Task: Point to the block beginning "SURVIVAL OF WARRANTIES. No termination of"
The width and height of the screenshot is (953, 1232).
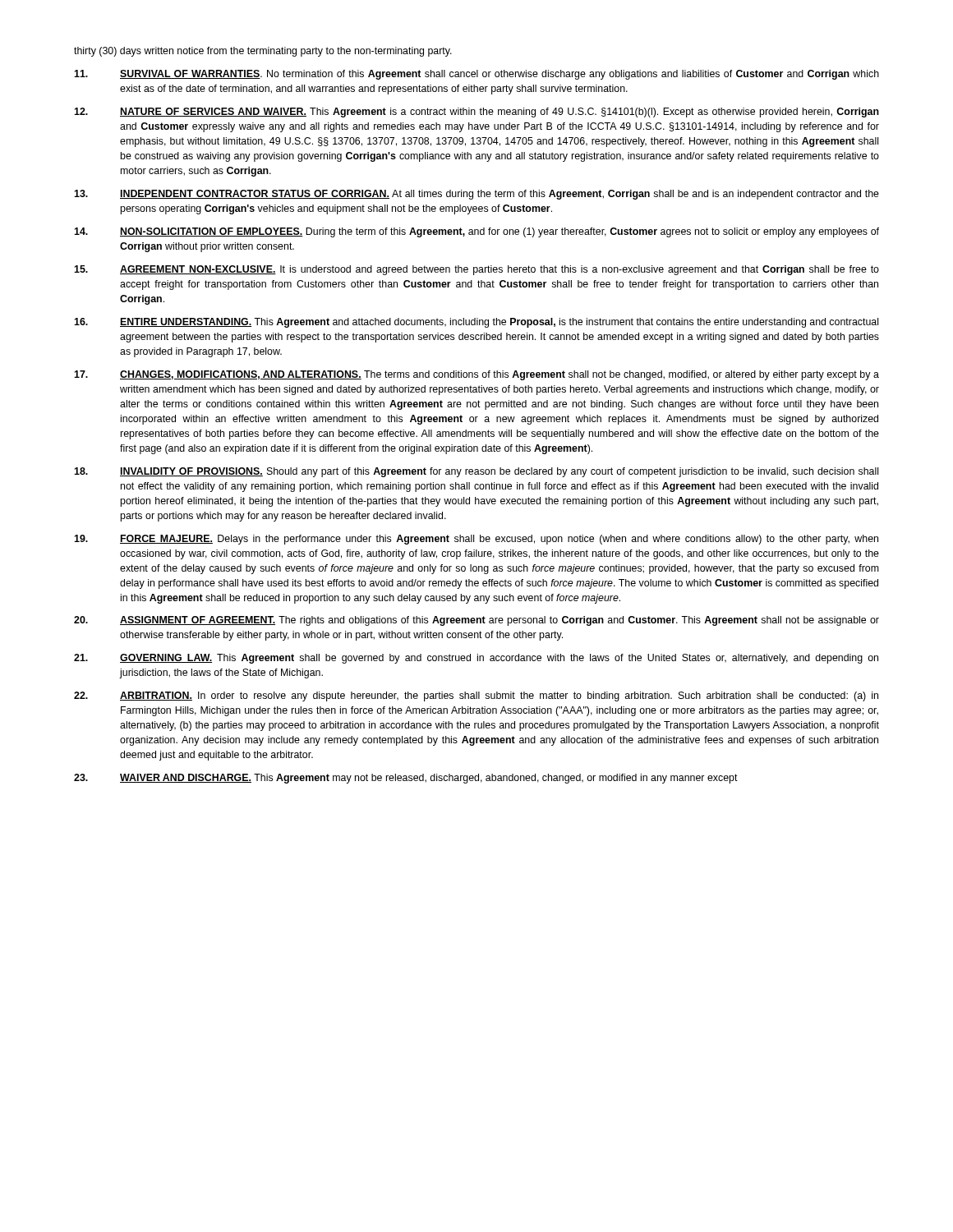Action: tap(476, 82)
